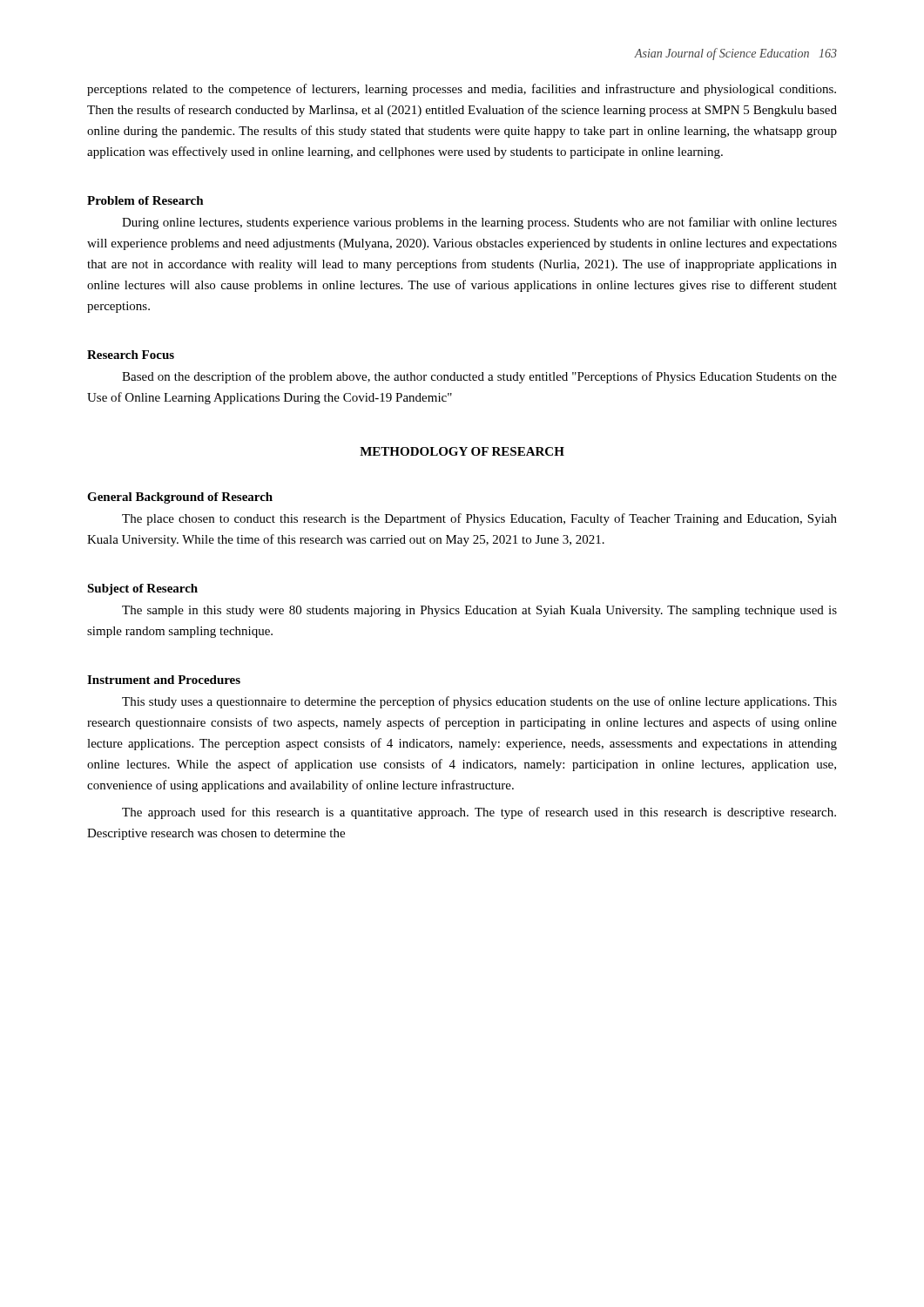924x1307 pixels.
Task: Locate the section header with the text "Problem of Research"
Action: 145,200
